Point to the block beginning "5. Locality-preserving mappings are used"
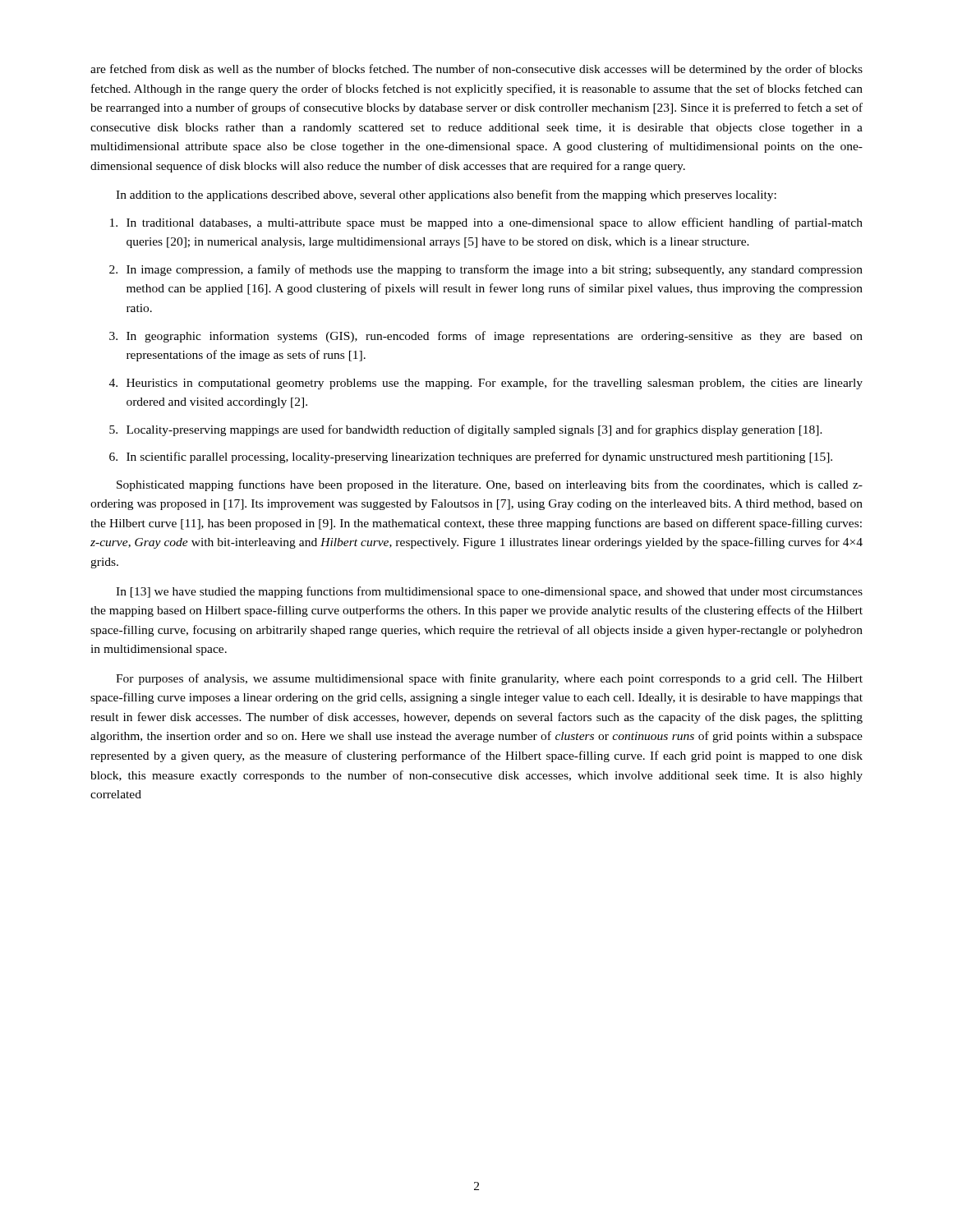This screenshot has height=1232, width=953. 476,429
